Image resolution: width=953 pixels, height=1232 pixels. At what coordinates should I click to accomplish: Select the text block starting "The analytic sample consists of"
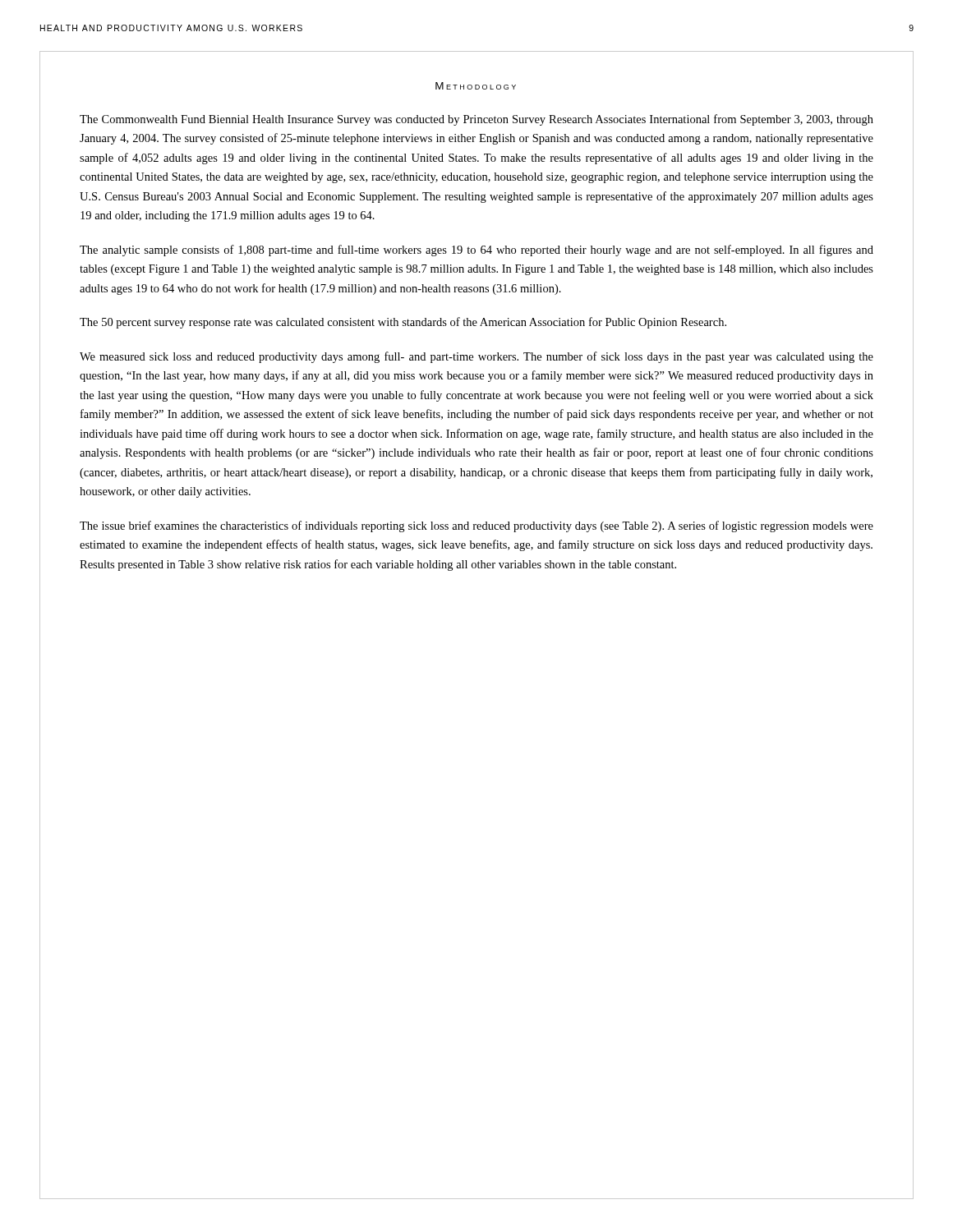tap(476, 269)
